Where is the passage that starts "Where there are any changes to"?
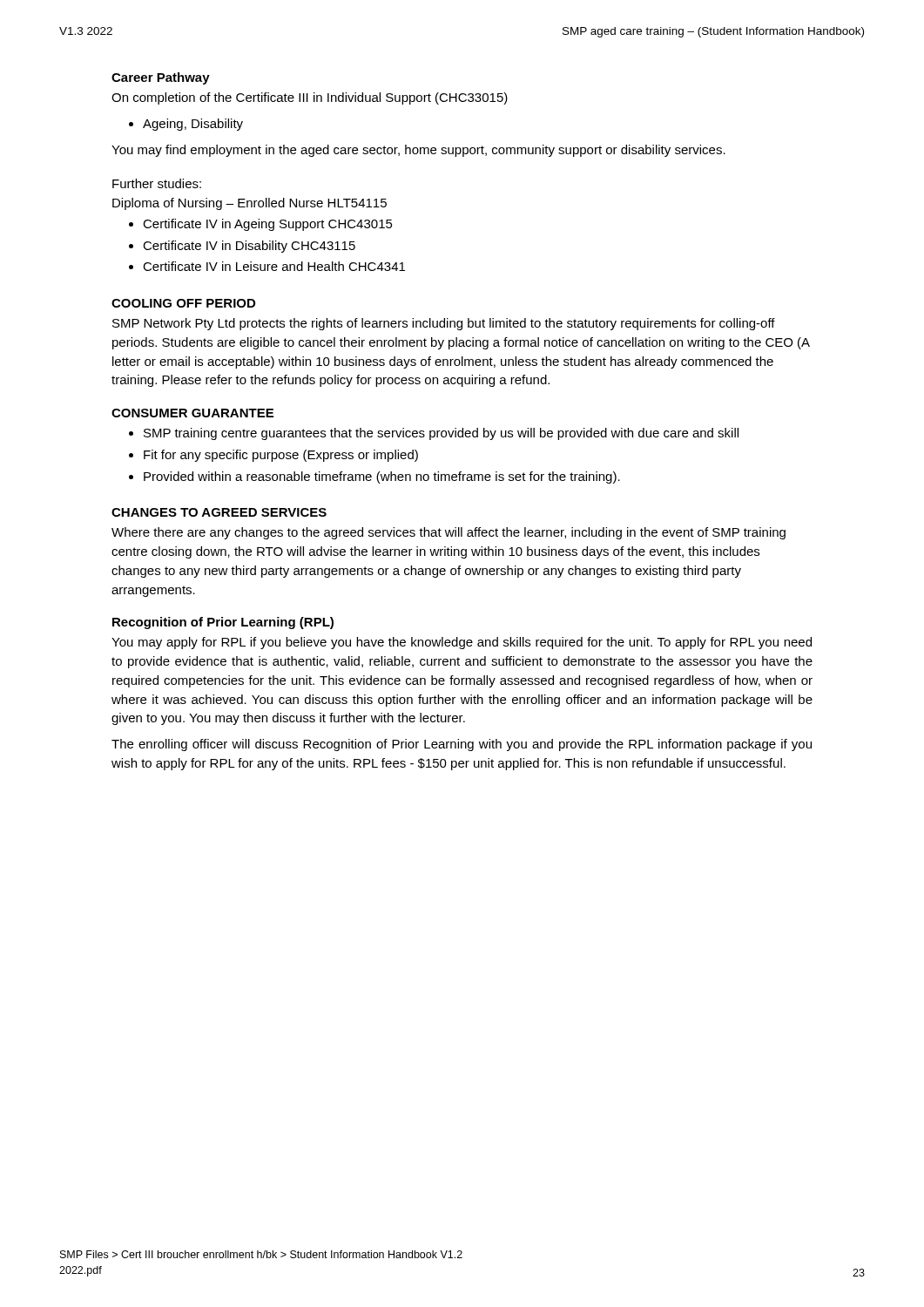This screenshot has height=1307, width=924. (449, 561)
